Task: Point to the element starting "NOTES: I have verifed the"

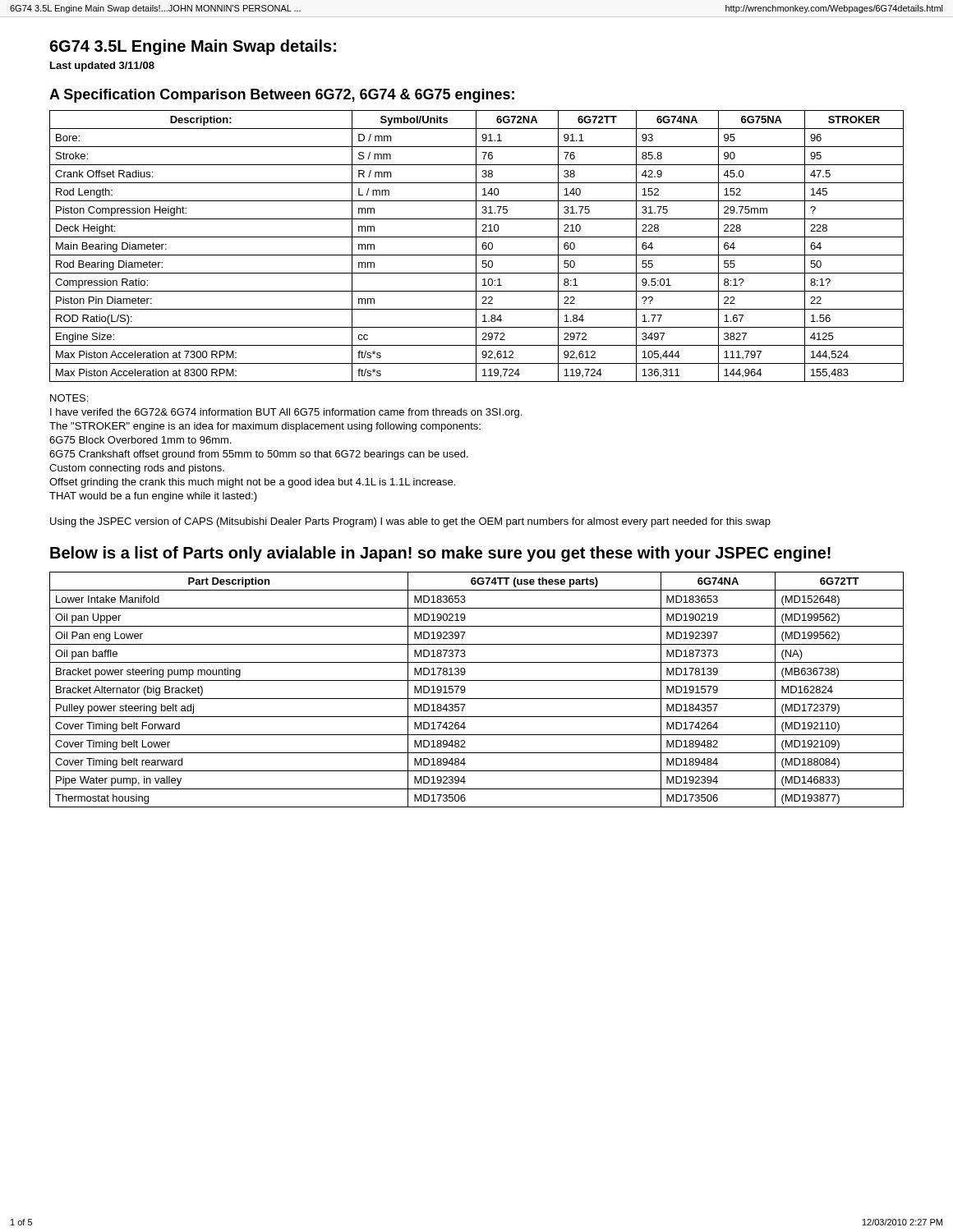Action: click(x=69, y=398)
